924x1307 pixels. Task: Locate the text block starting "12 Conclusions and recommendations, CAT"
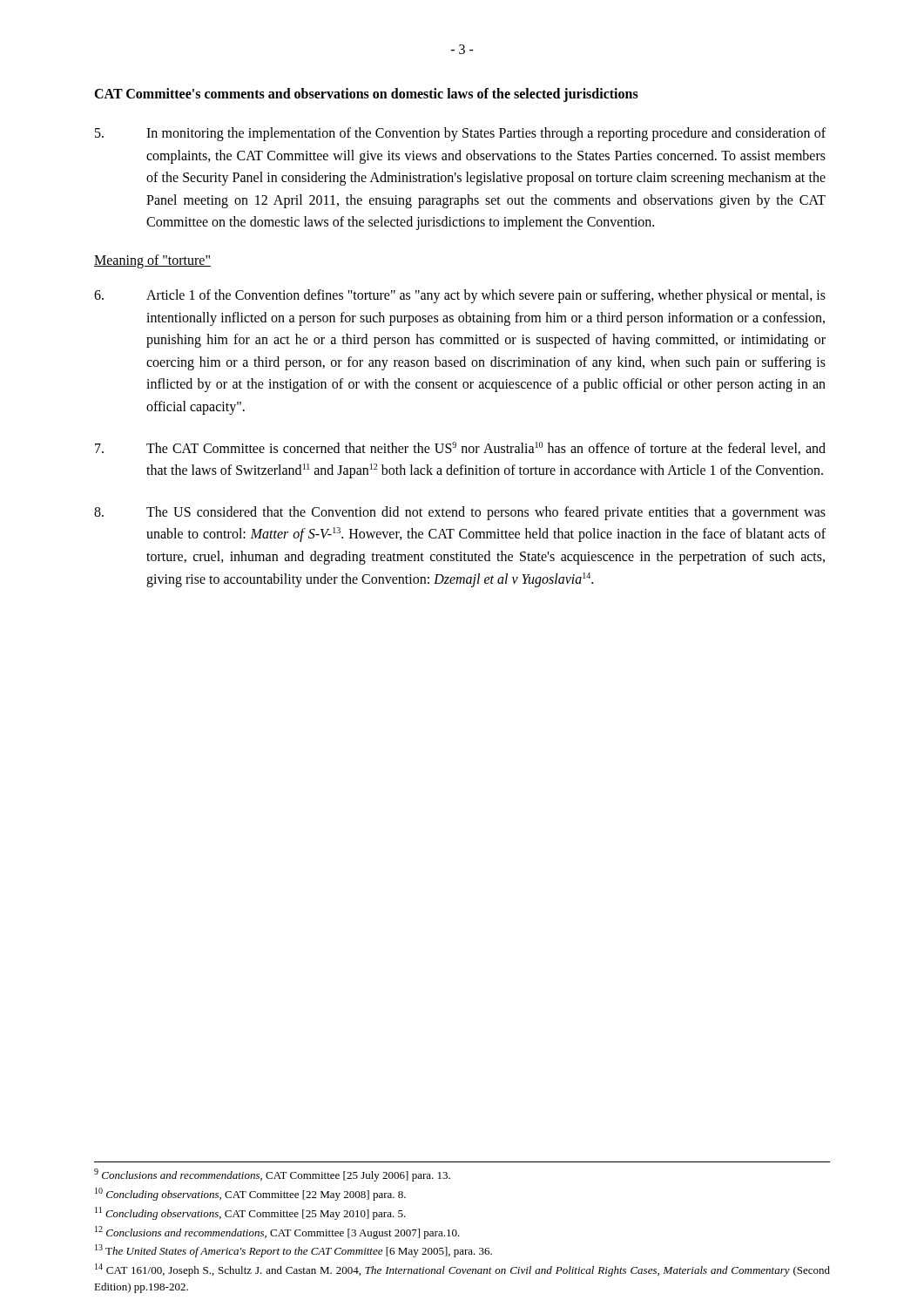point(277,1232)
